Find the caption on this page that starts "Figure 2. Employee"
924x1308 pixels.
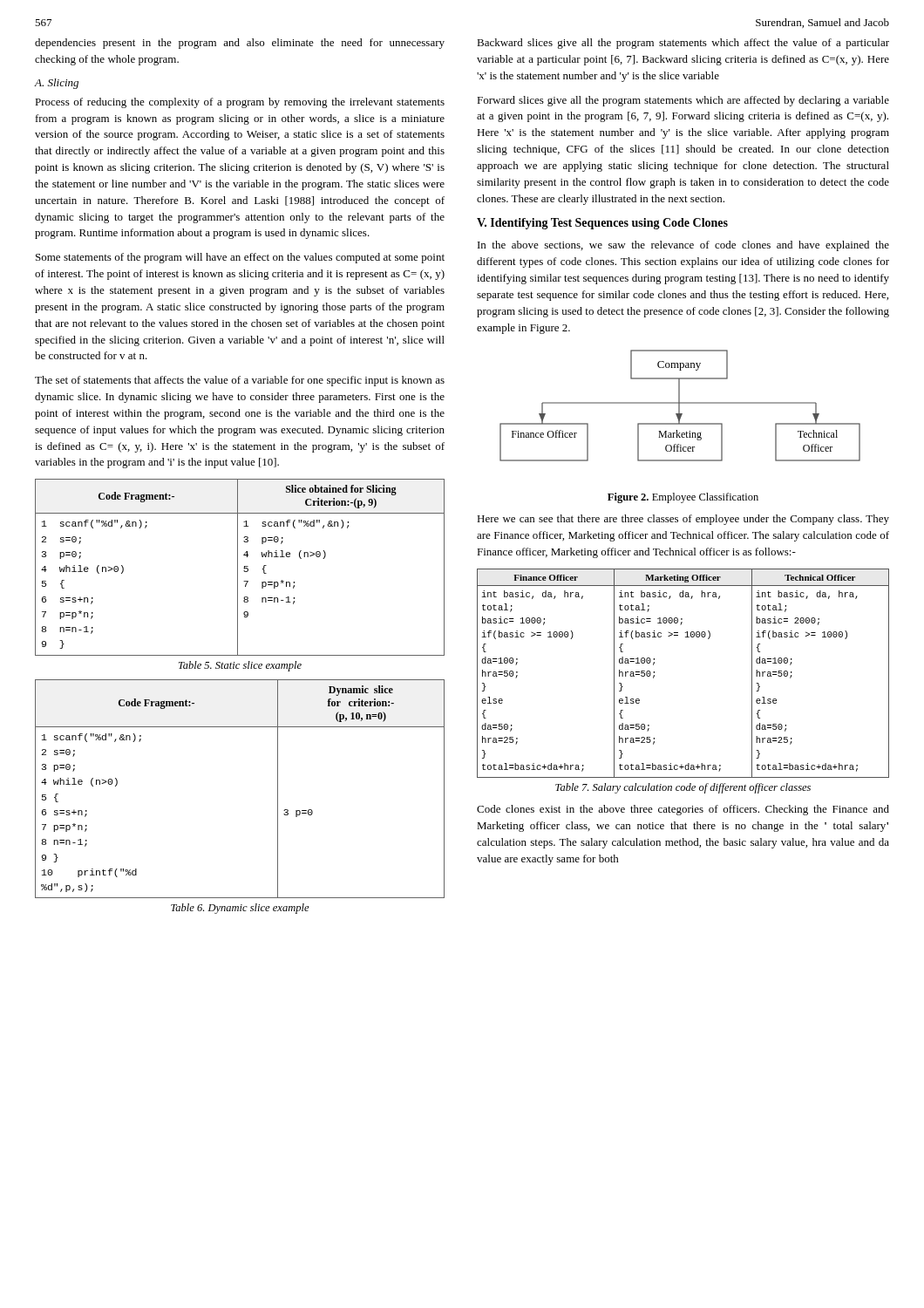(683, 497)
